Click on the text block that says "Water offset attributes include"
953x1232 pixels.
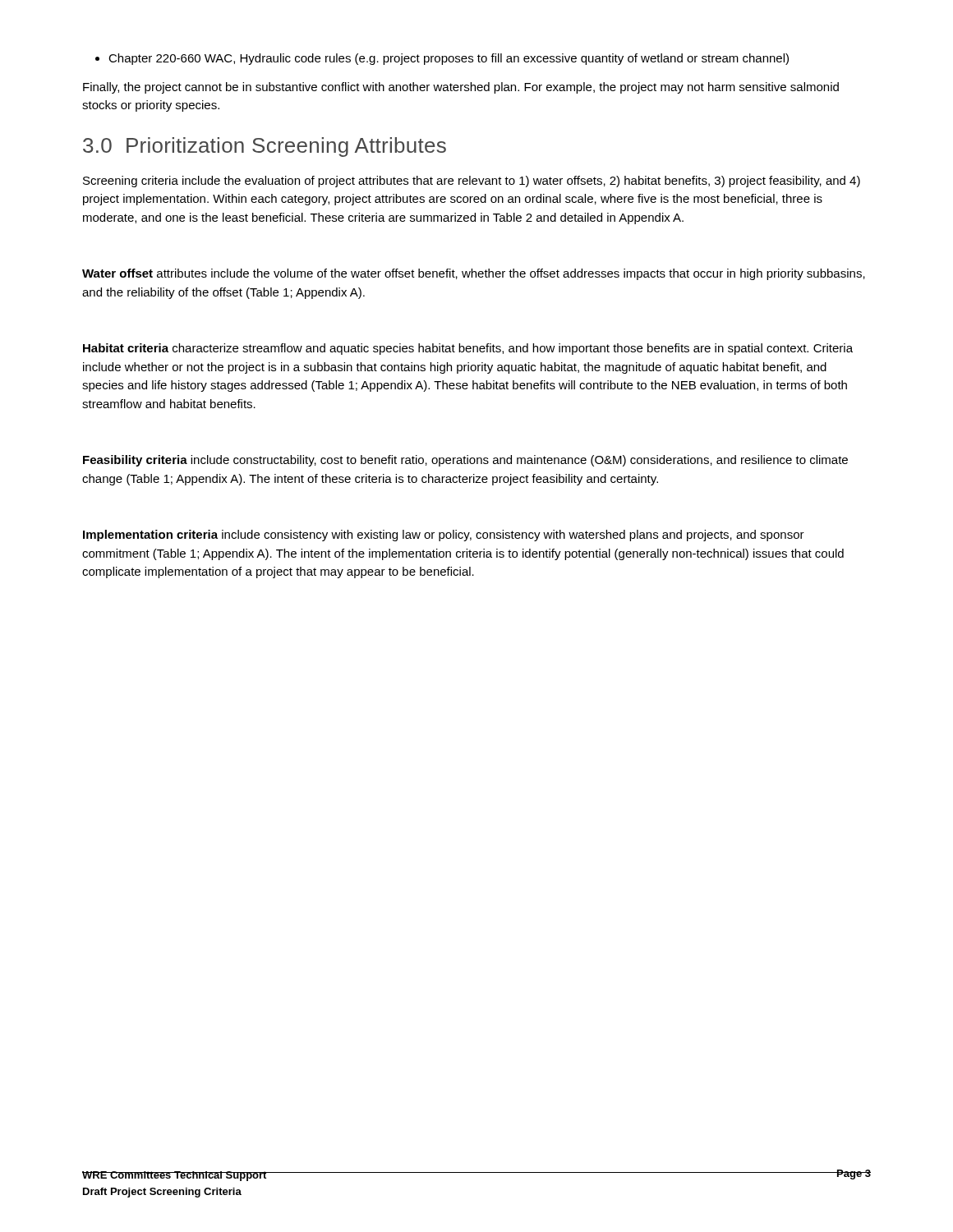(x=476, y=283)
